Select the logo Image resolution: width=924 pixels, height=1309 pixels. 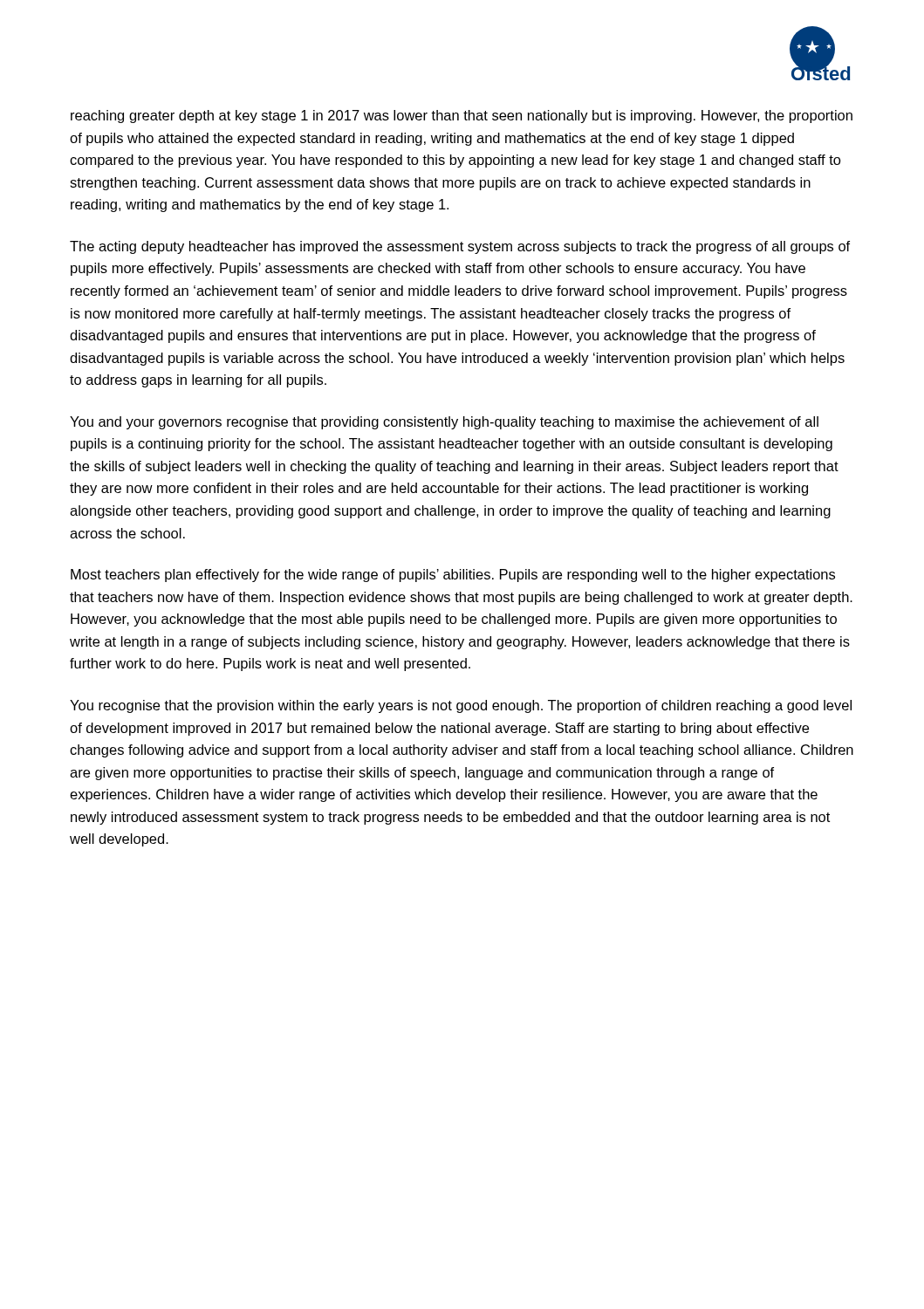point(834,55)
